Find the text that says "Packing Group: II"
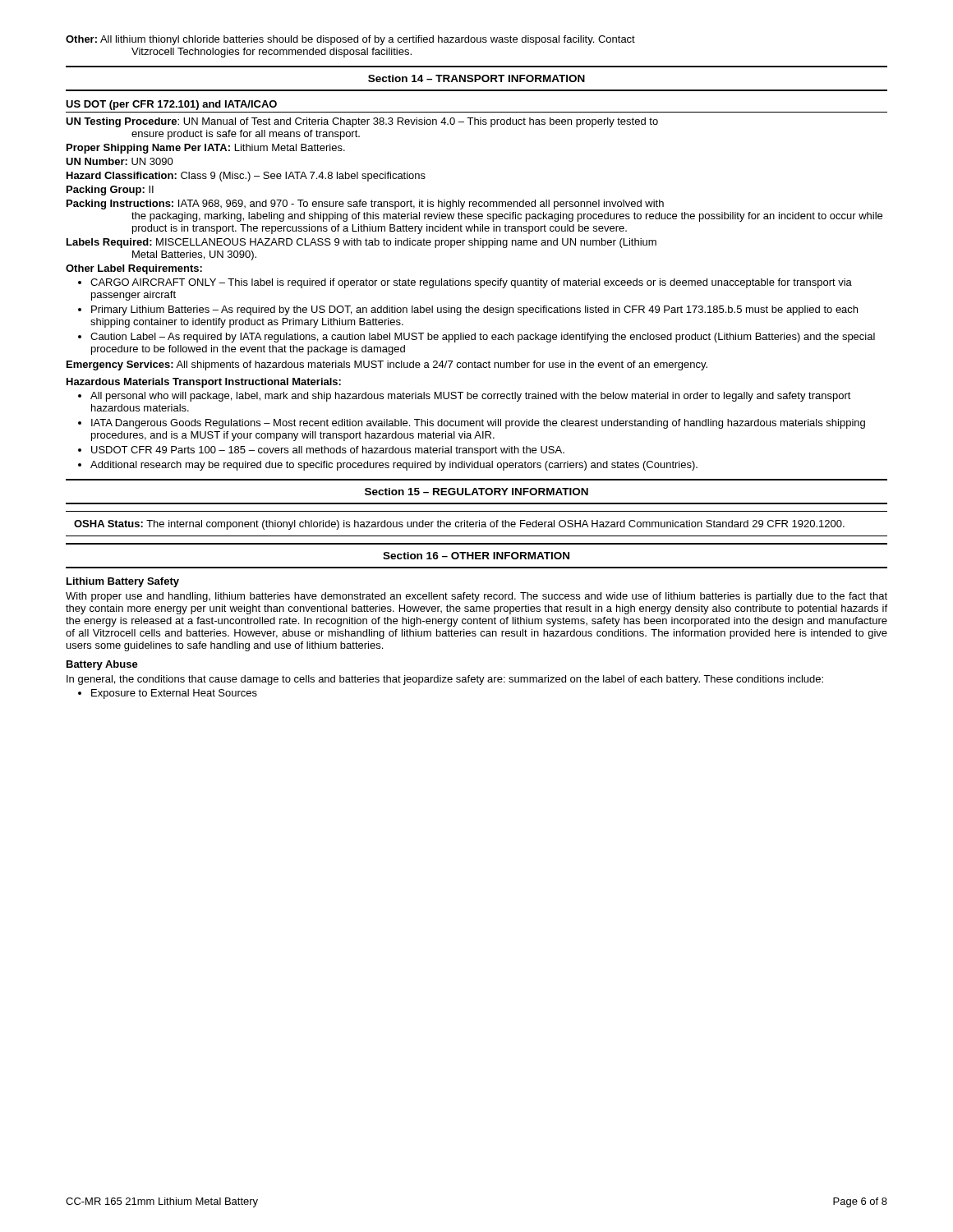 (x=110, y=189)
